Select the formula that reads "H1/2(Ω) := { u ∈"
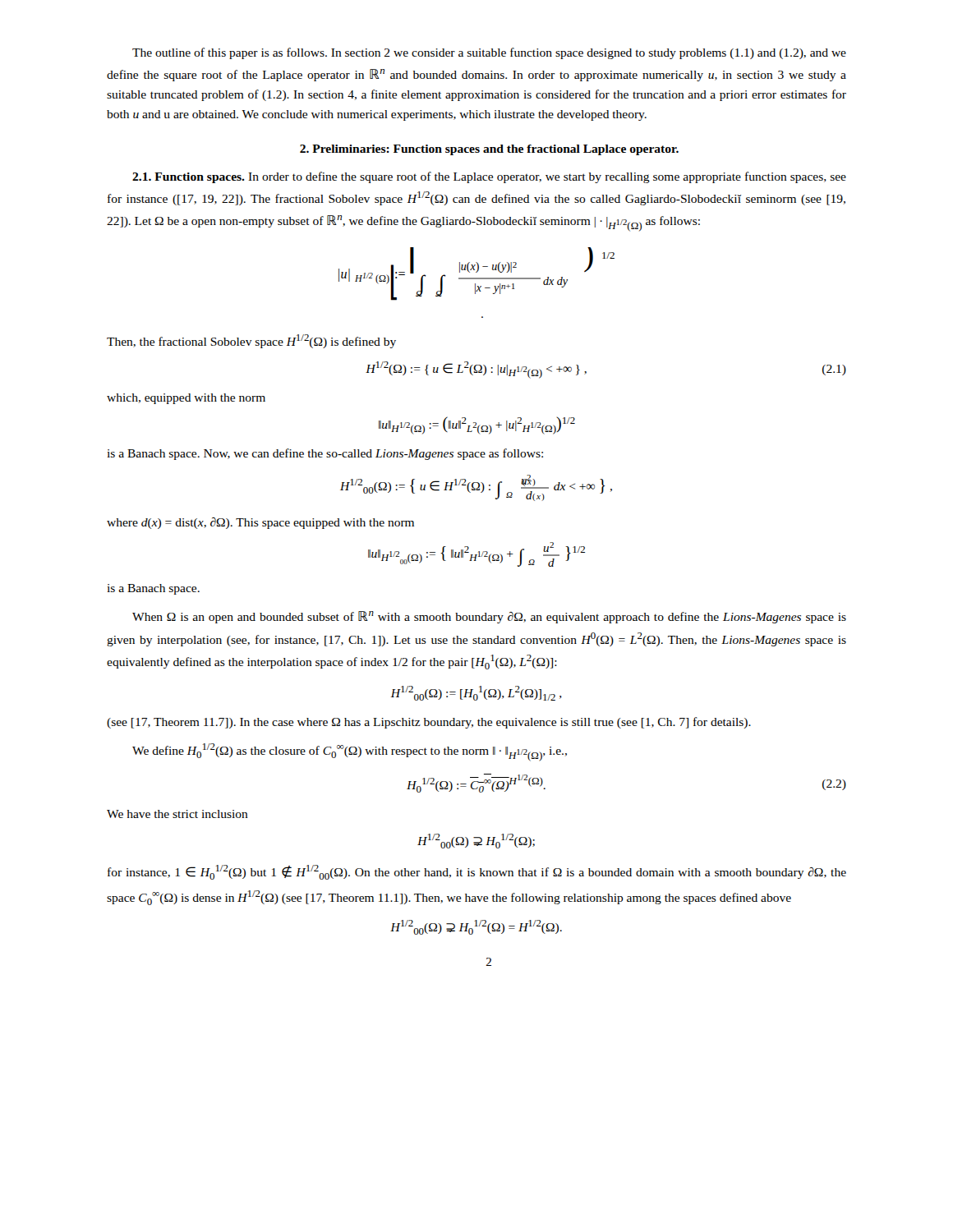 [x=474, y=370]
